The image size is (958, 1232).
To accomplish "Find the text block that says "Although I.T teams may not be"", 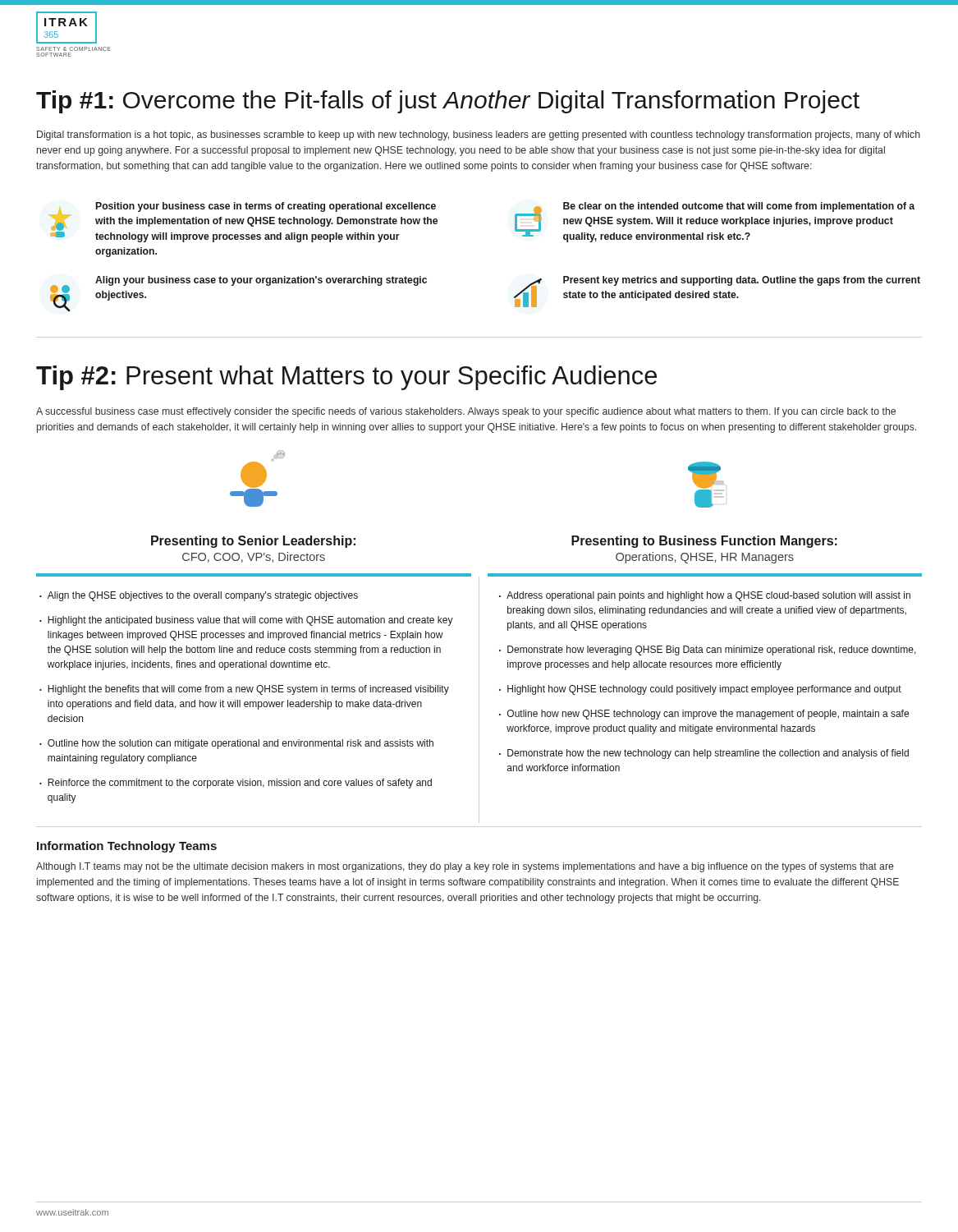I will coord(468,882).
